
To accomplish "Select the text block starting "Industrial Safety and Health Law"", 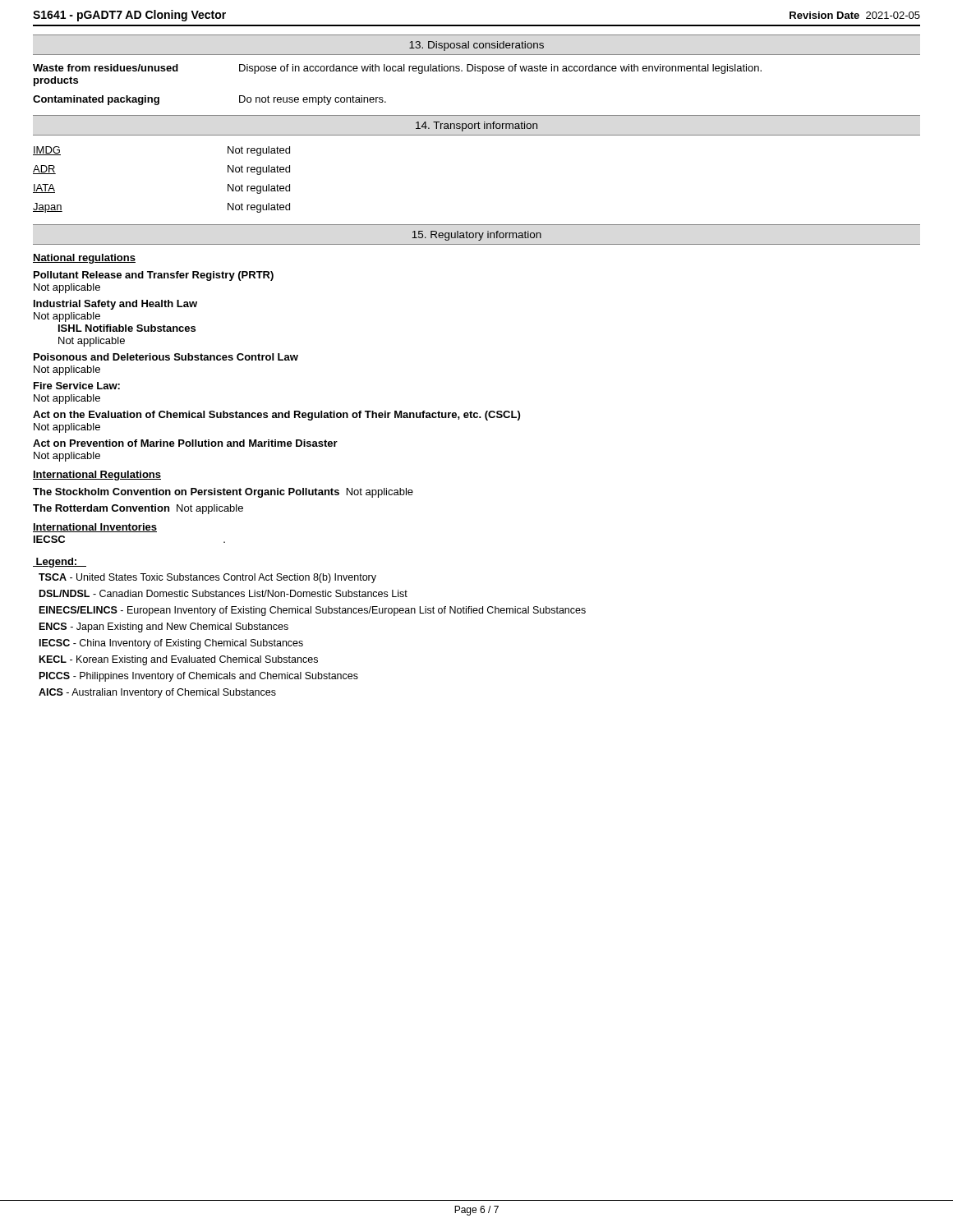I will (115, 305).
